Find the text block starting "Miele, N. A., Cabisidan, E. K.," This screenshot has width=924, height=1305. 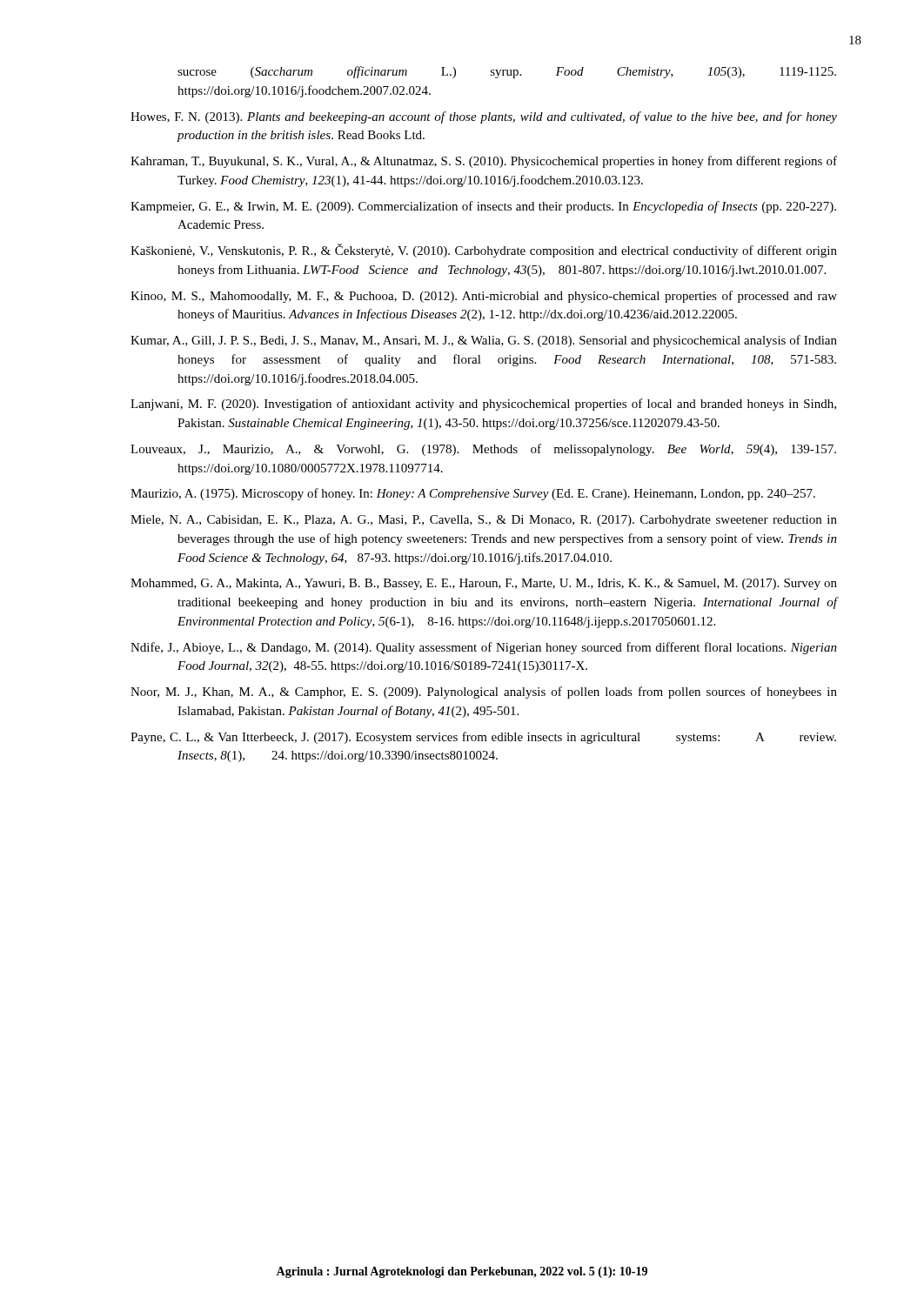click(484, 539)
